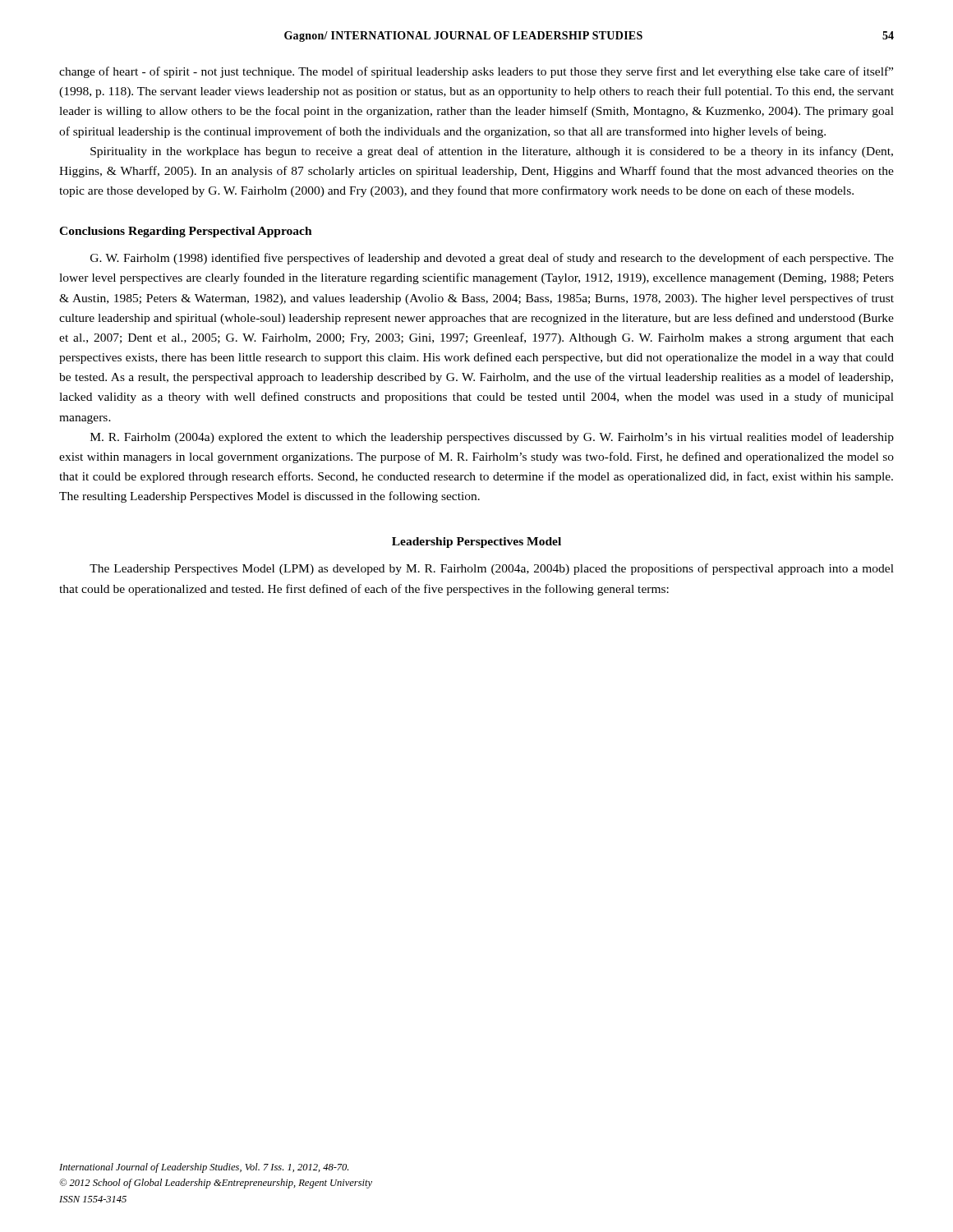Locate the block of text that opens with "change of heart -"
This screenshot has height=1232, width=953.
tap(476, 101)
